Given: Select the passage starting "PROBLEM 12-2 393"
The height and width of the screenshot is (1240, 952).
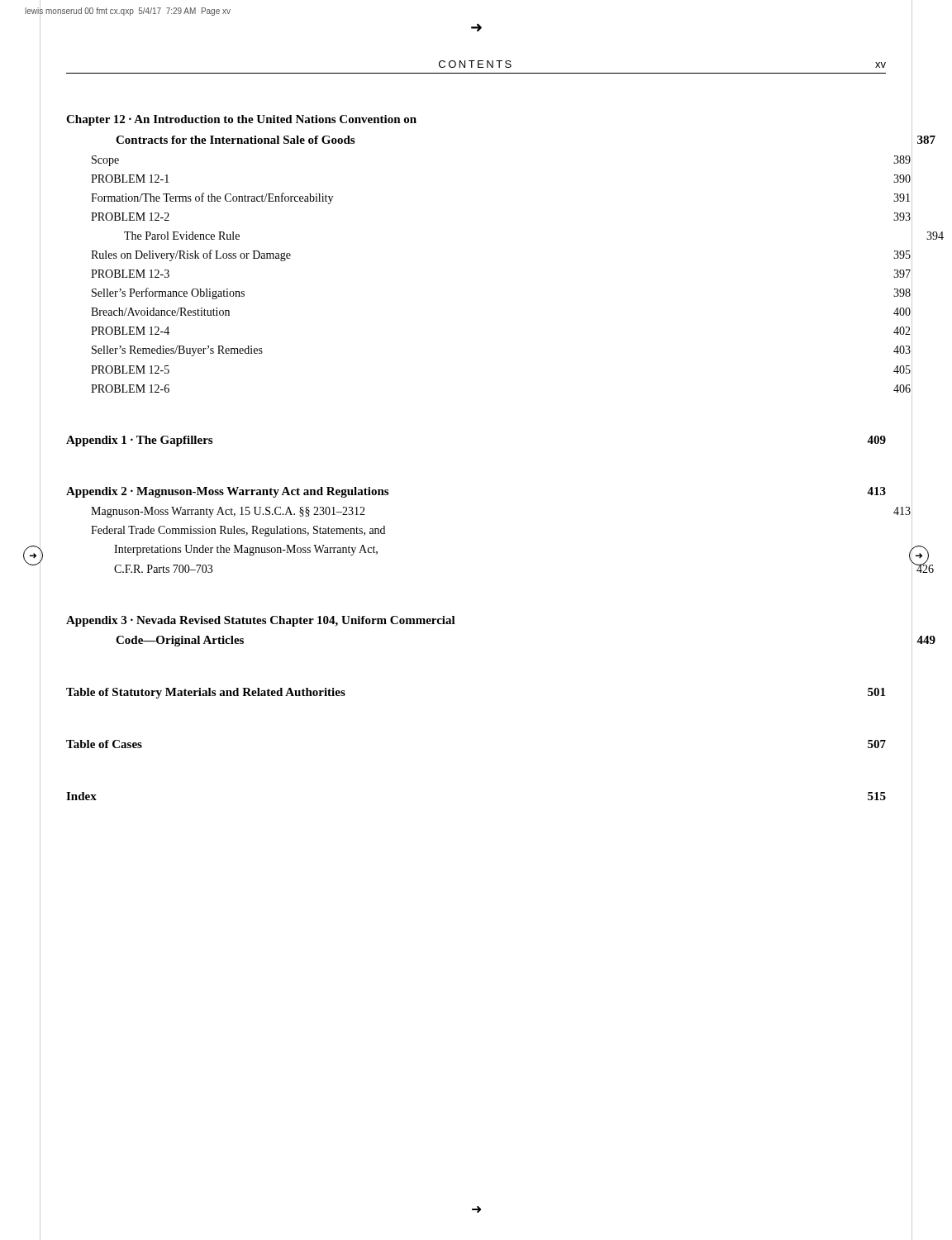Looking at the screenshot, I should click(x=131, y=217).
